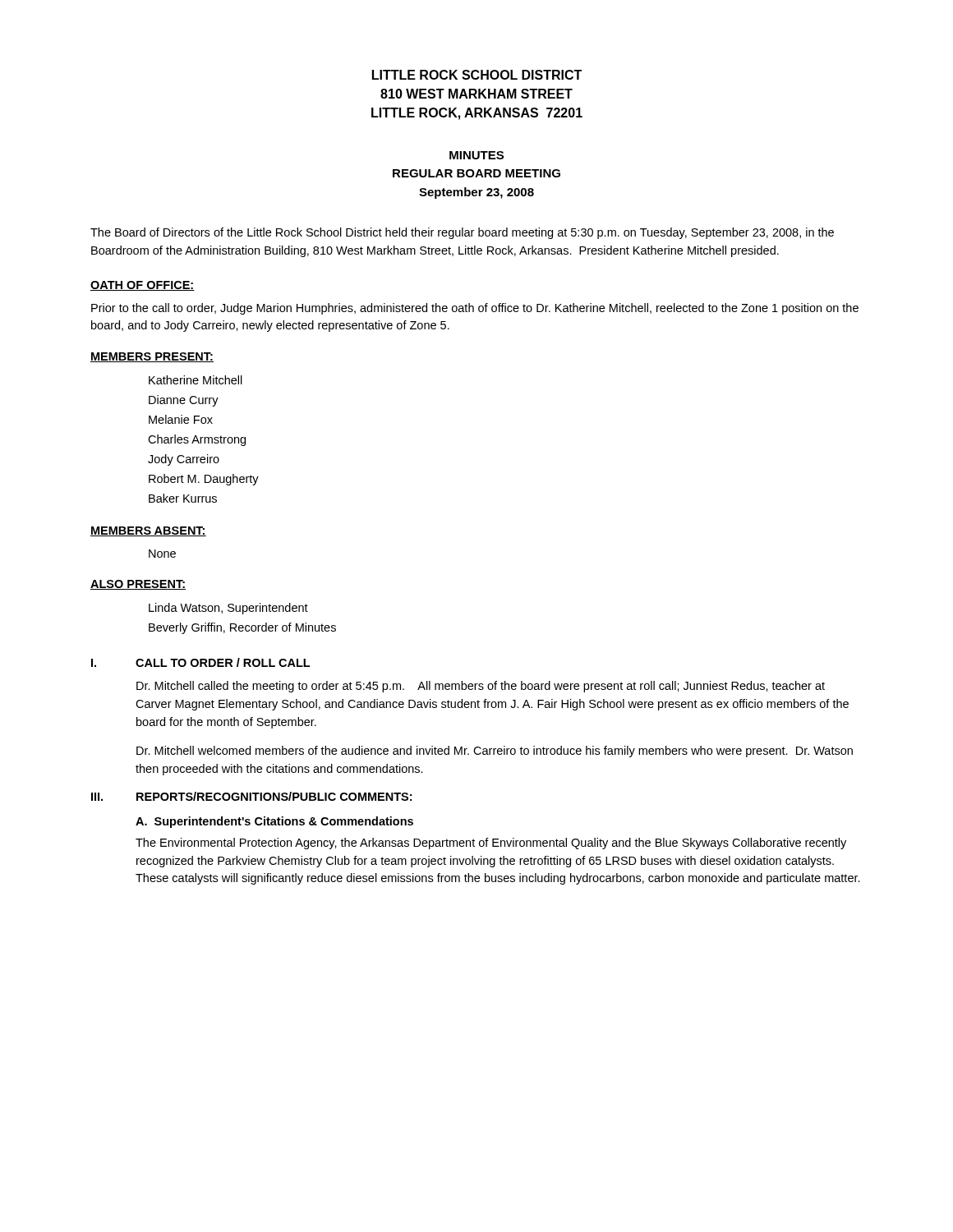Where does it say "Dianne Curry"?
953x1232 pixels.
click(183, 400)
